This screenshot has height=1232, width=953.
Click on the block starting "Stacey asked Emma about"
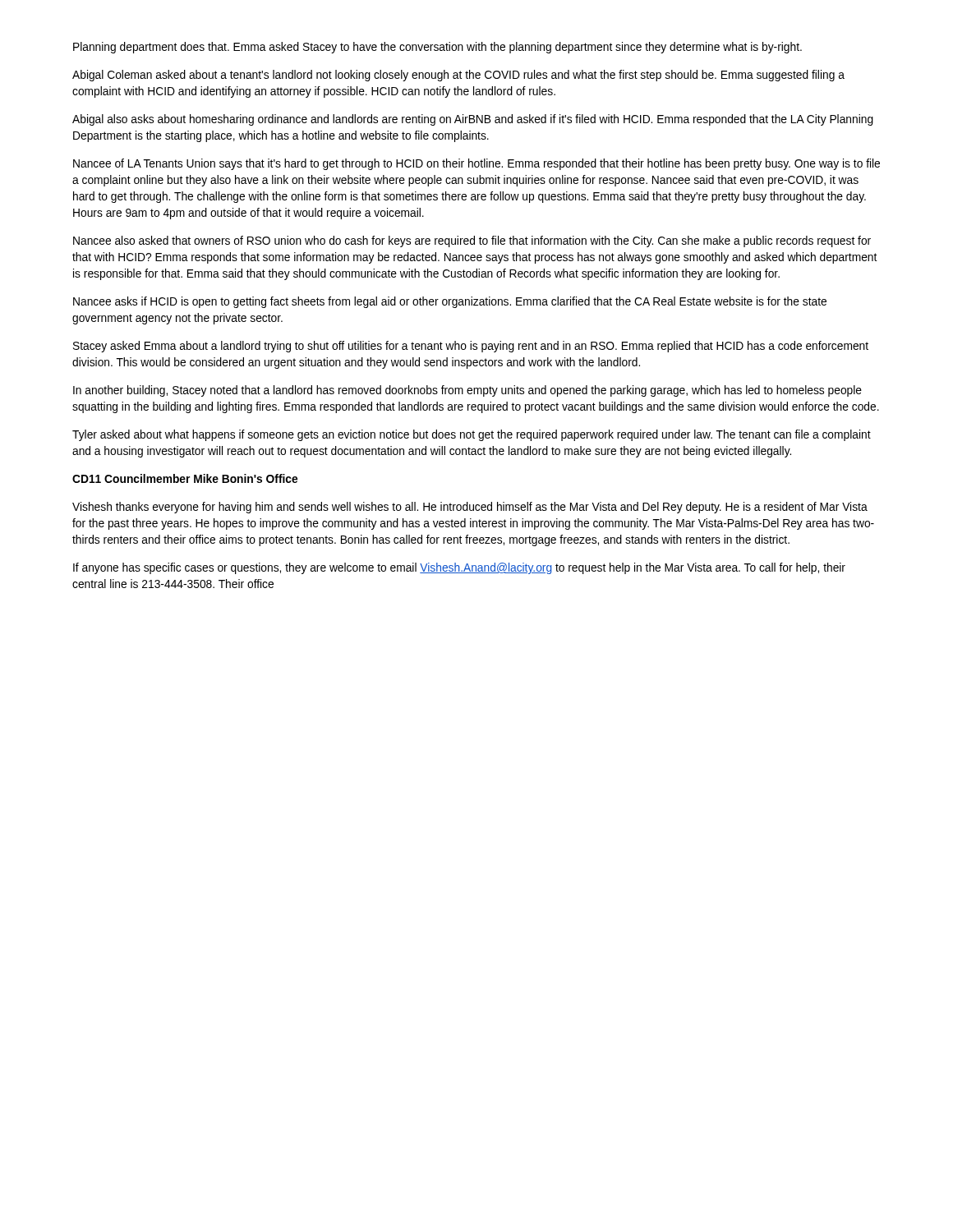(470, 354)
